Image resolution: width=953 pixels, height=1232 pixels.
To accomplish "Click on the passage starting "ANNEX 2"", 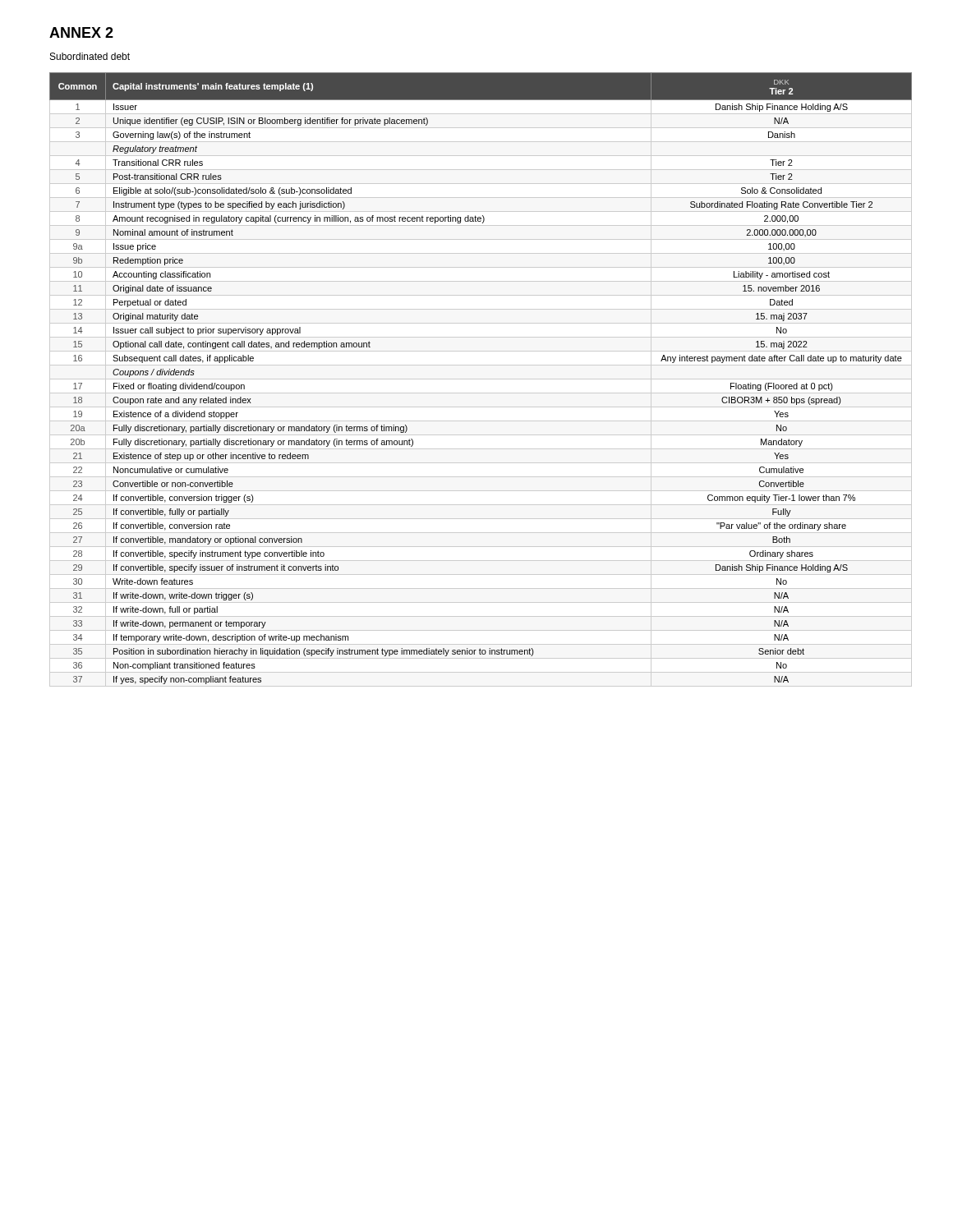I will pos(81,33).
